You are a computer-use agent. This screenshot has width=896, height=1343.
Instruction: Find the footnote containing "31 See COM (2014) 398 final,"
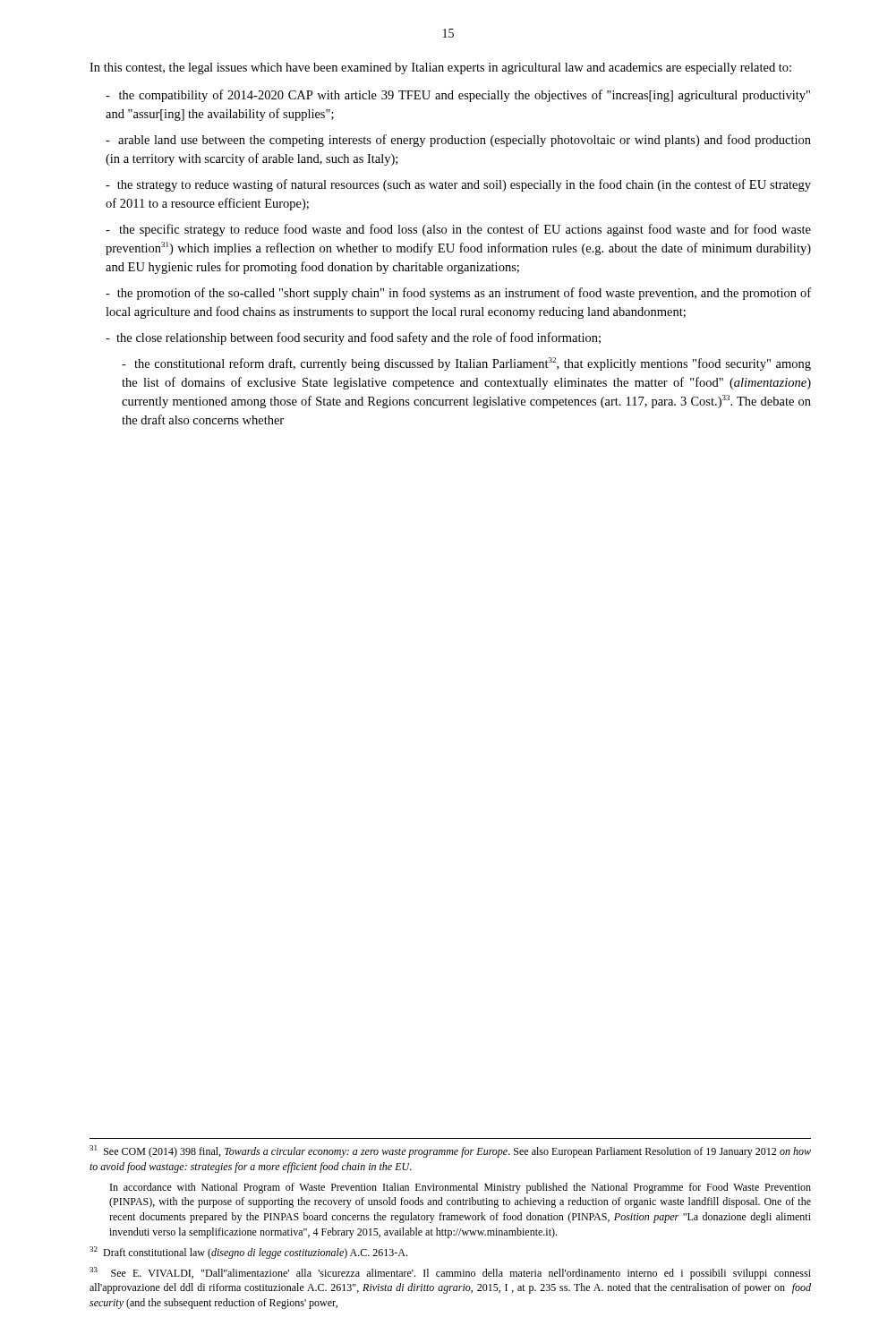pyautogui.click(x=450, y=1158)
